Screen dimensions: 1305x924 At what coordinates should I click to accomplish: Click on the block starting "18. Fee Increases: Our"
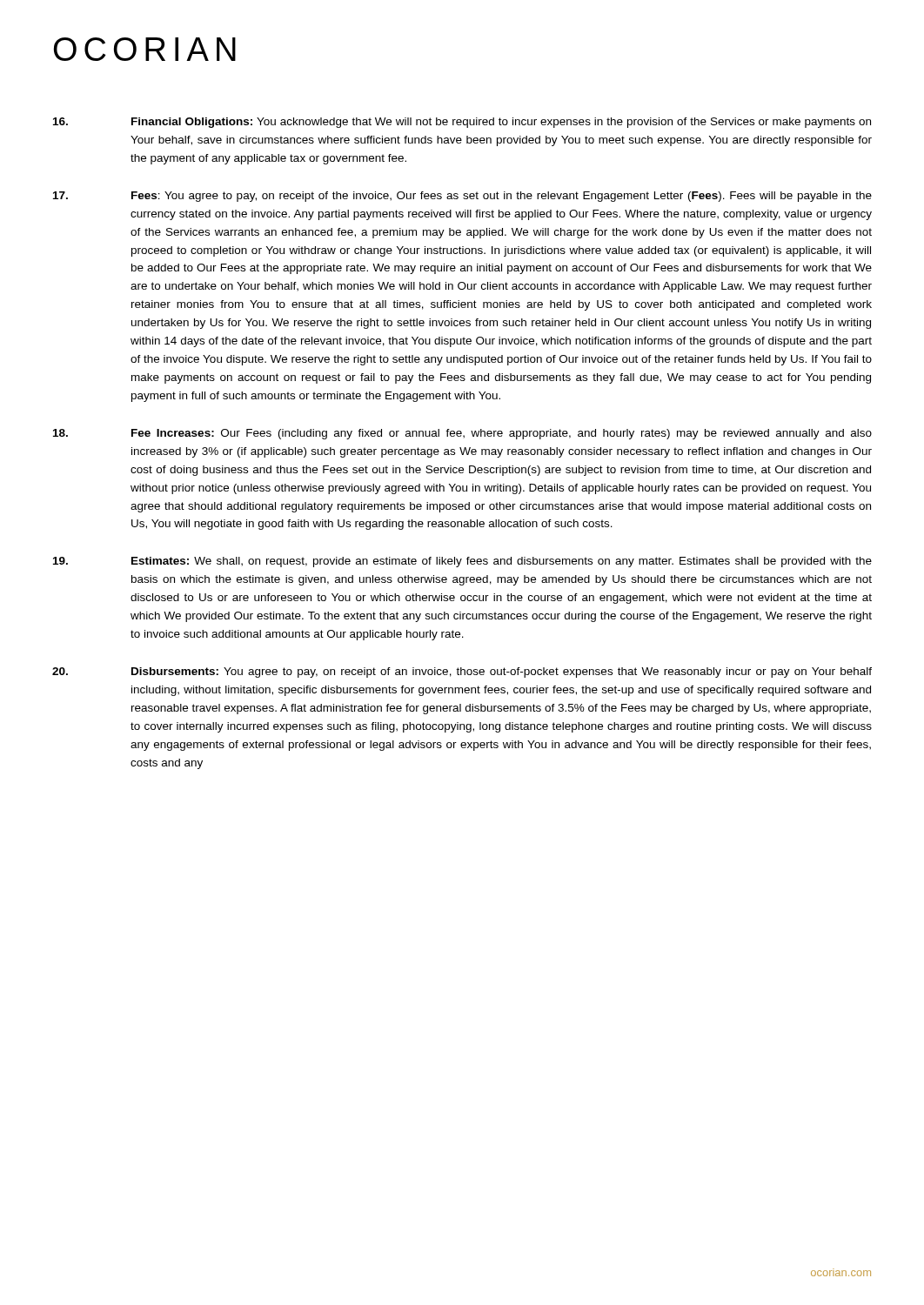pyautogui.click(x=462, y=479)
